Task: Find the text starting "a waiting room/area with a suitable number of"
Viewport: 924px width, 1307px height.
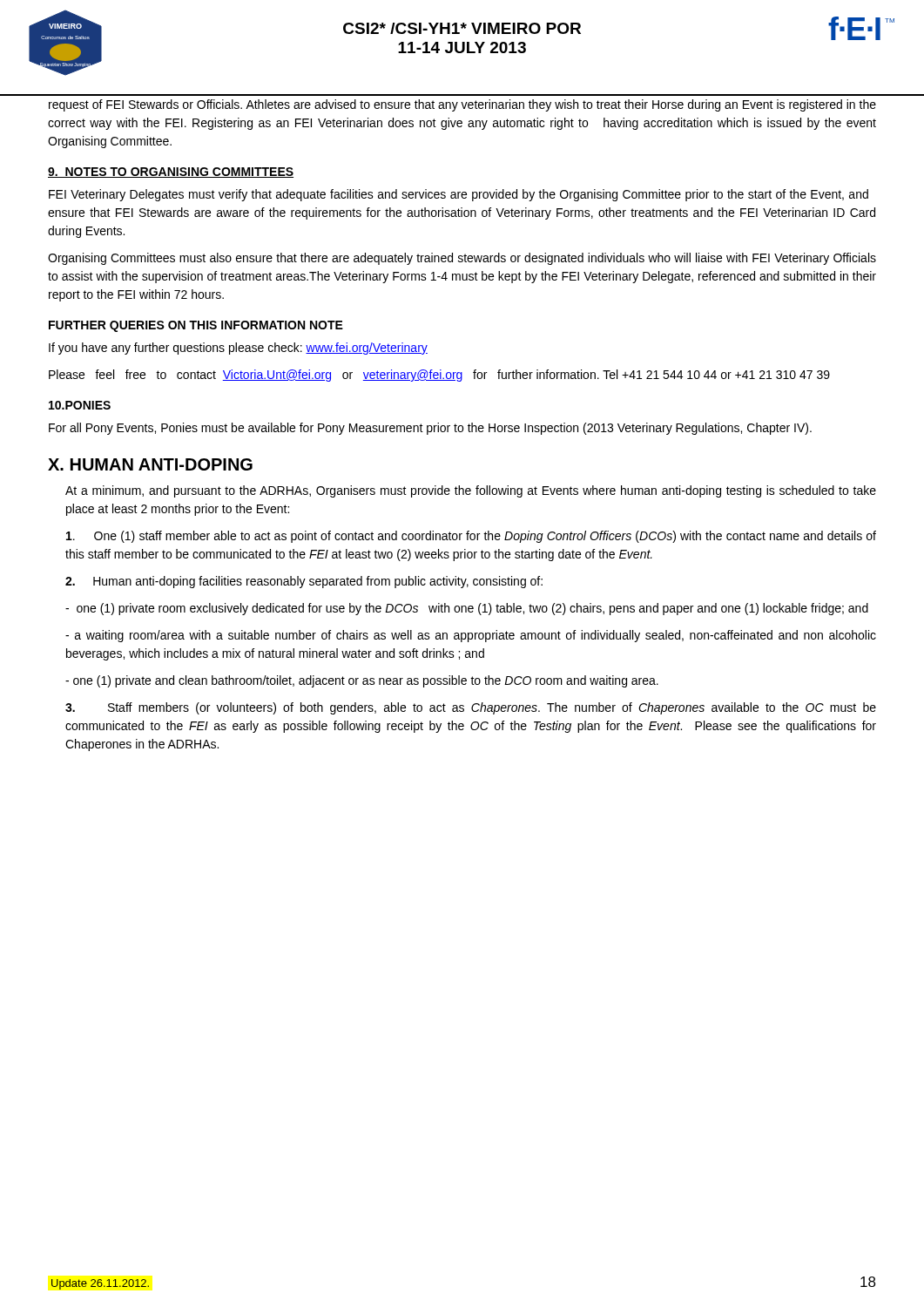Action: (x=471, y=644)
